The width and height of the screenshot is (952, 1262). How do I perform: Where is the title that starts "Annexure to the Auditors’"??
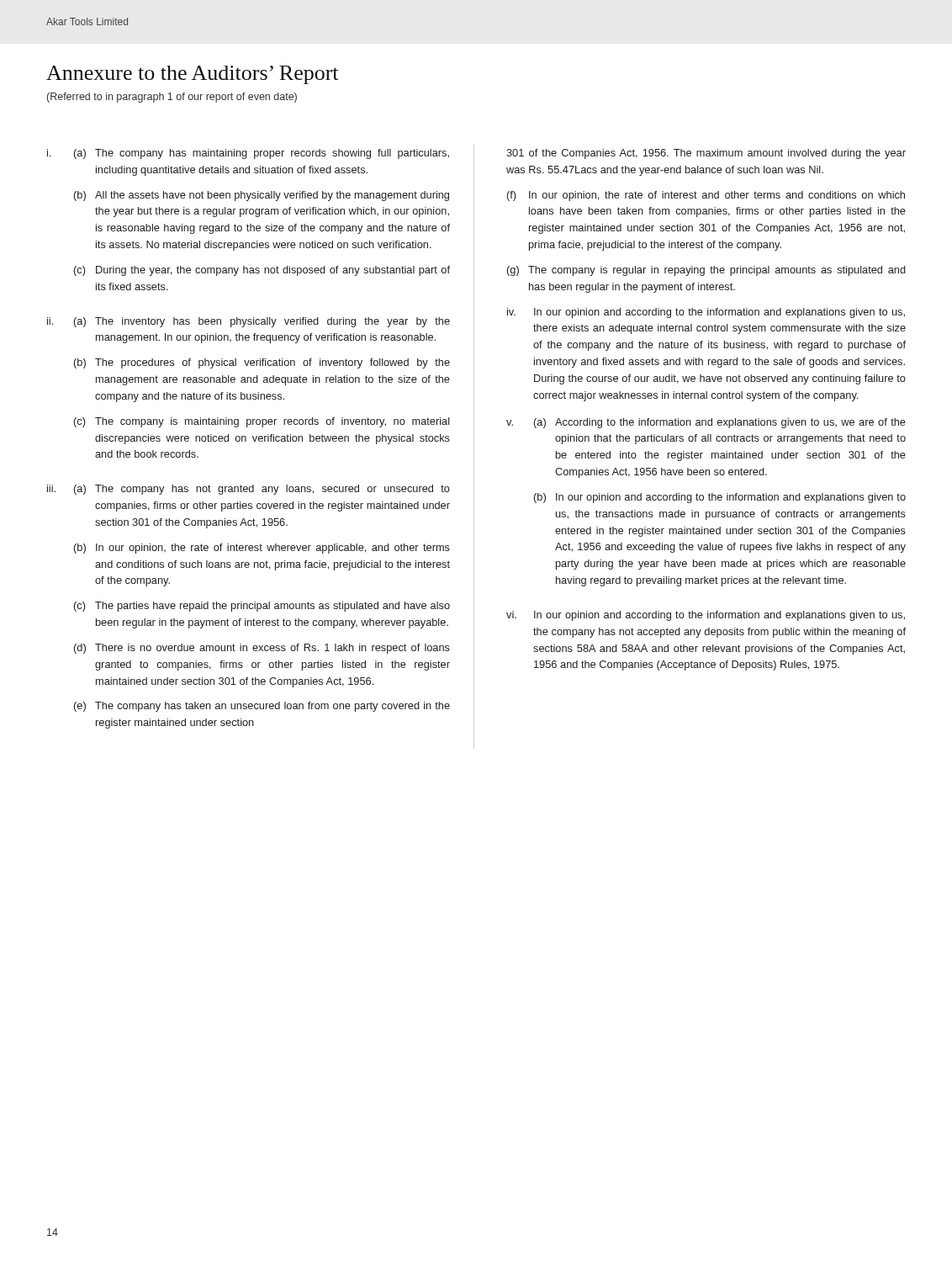click(x=192, y=75)
